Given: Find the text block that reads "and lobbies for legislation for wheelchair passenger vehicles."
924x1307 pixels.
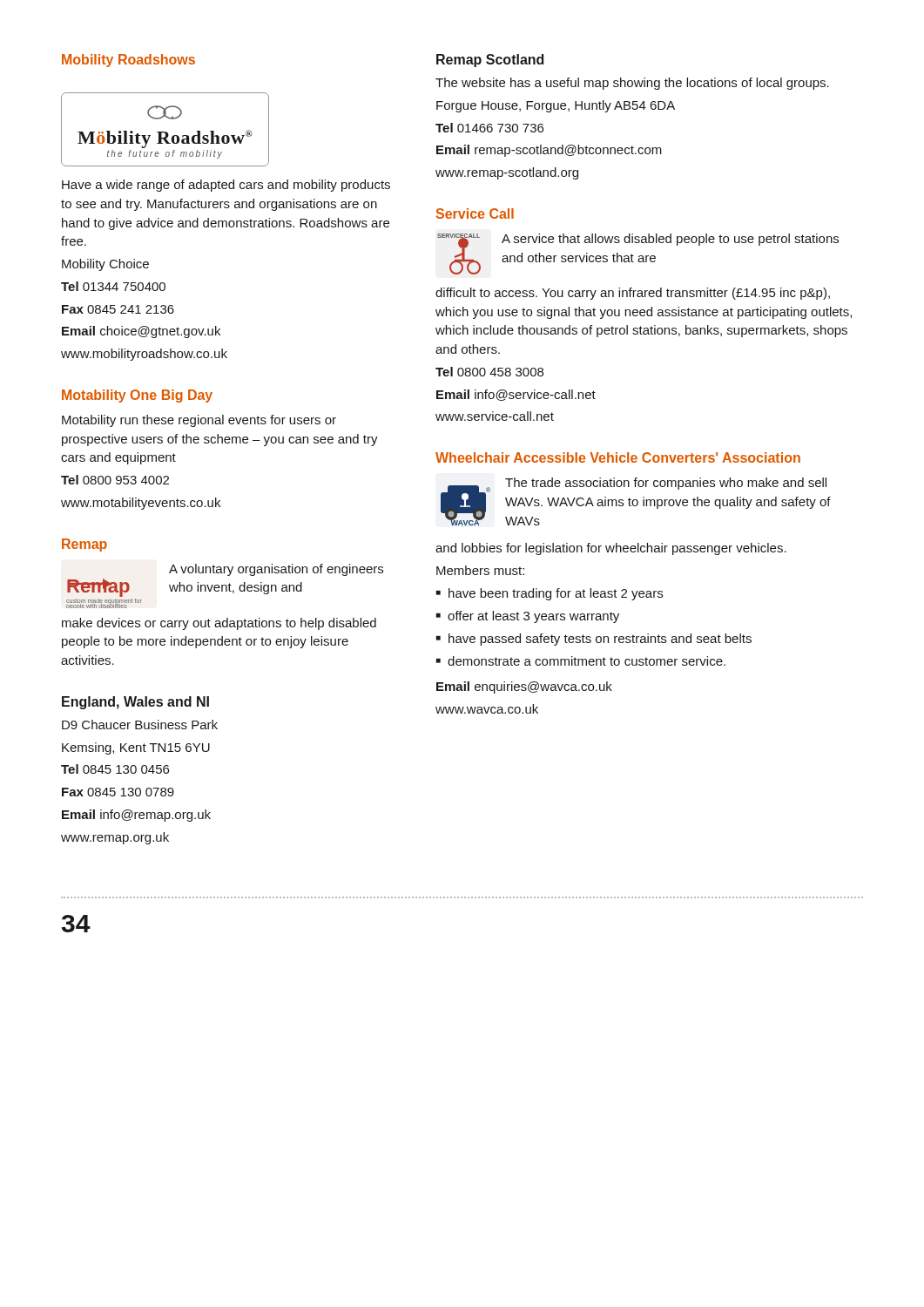Looking at the screenshot, I should pyautogui.click(x=649, y=559).
